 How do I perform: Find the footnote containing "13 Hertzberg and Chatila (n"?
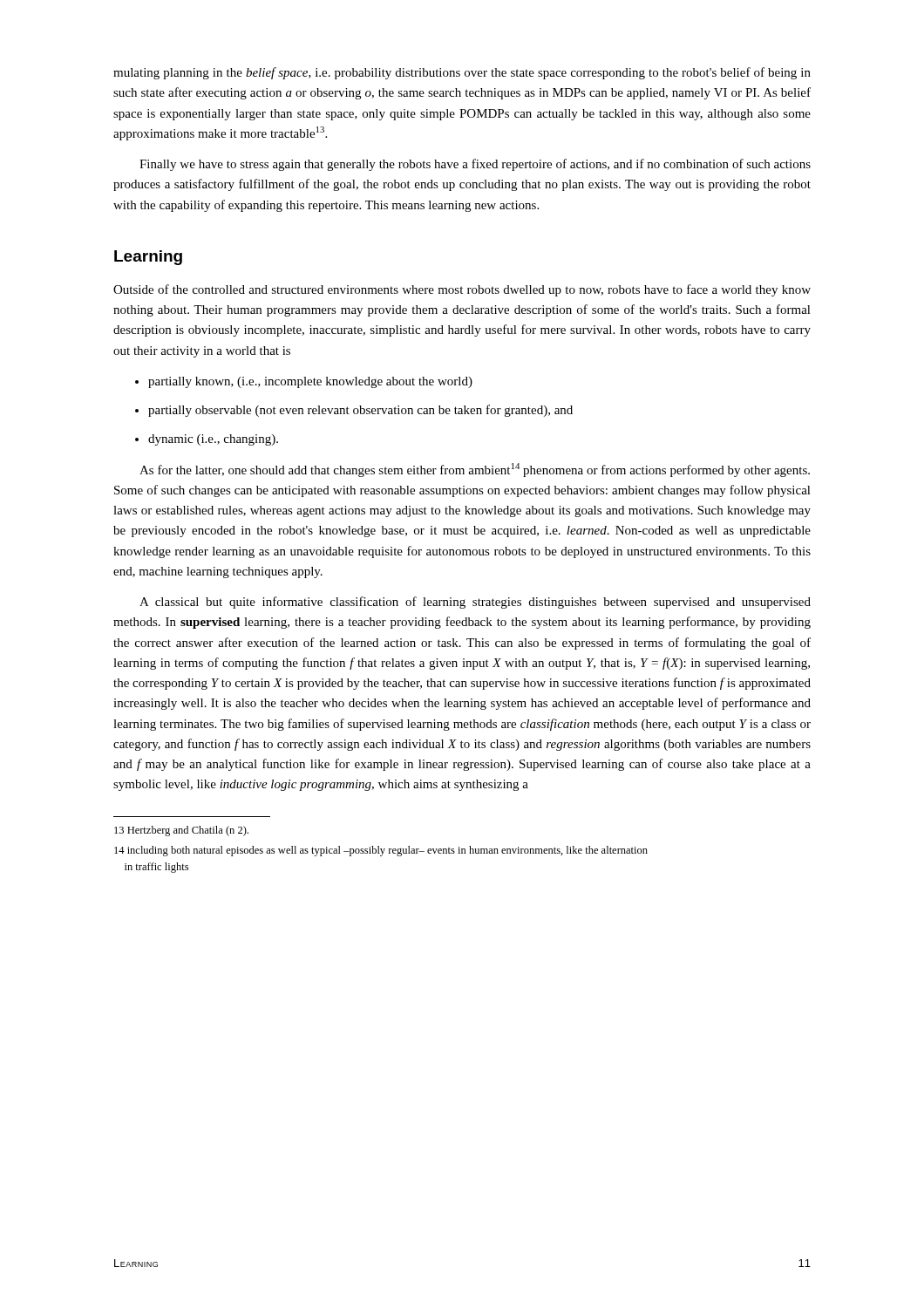[181, 831]
